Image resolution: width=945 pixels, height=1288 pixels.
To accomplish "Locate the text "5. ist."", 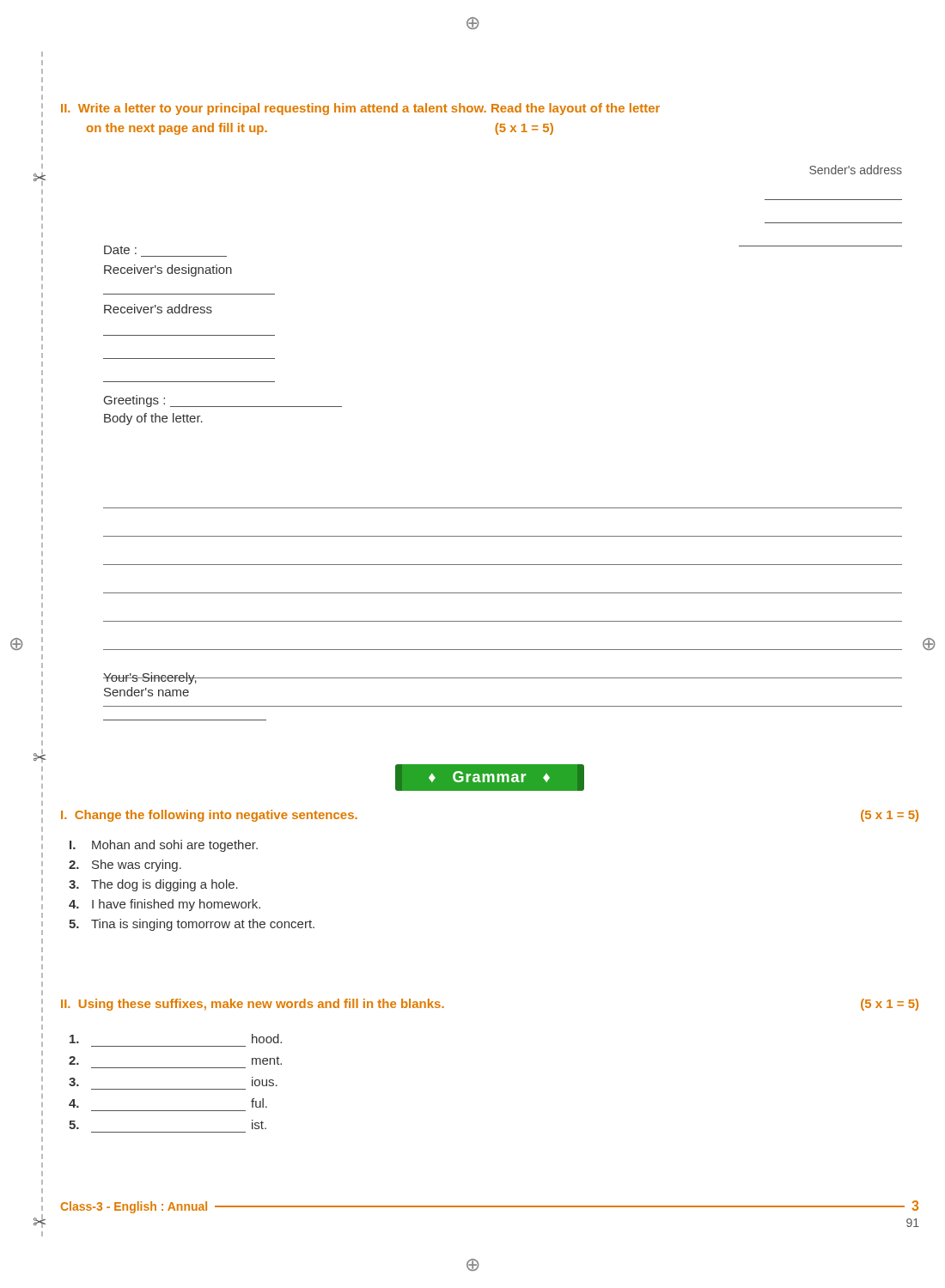I will coord(168,1124).
